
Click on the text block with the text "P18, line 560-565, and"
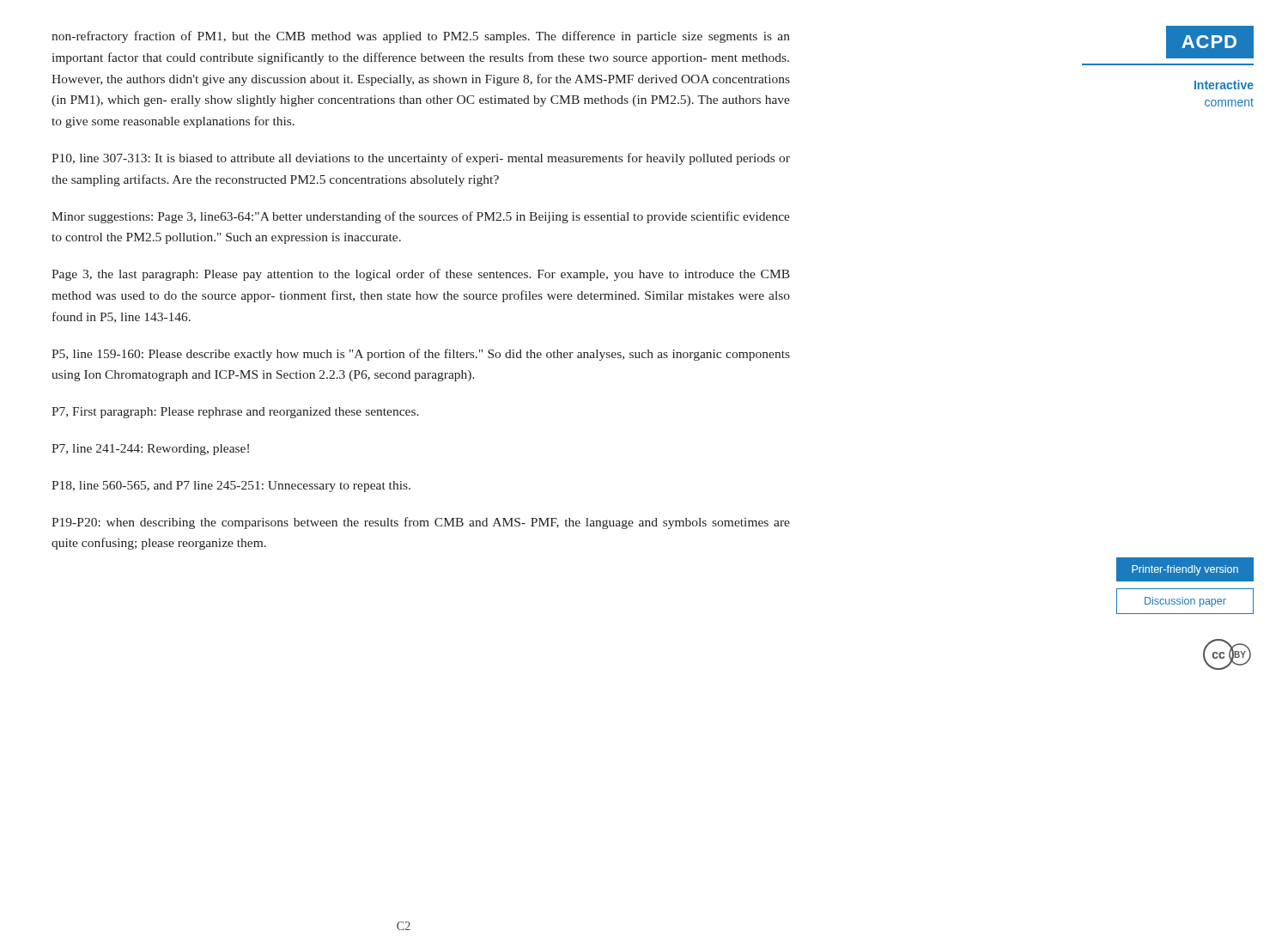tap(231, 485)
